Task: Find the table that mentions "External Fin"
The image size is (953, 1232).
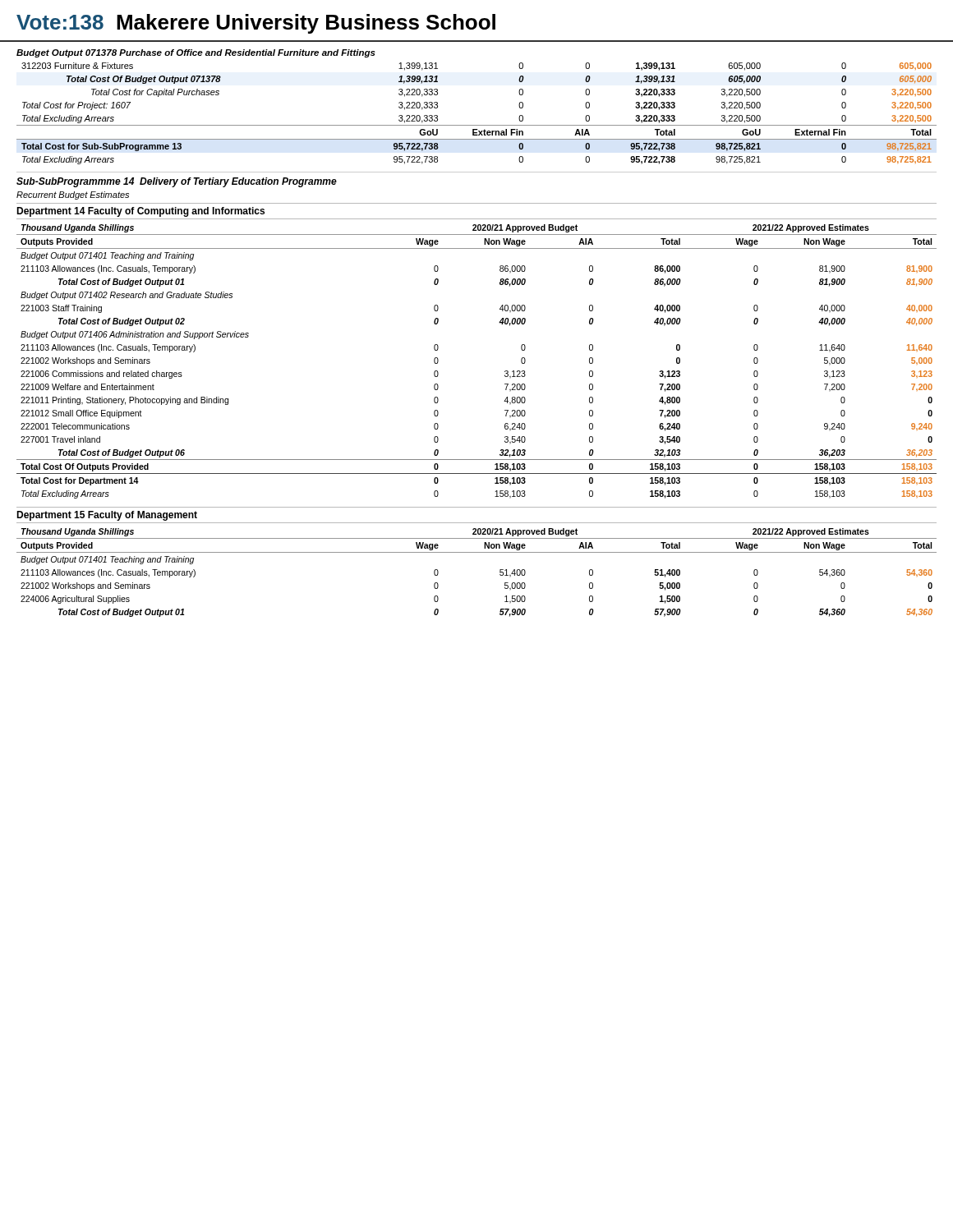Action: [476, 113]
